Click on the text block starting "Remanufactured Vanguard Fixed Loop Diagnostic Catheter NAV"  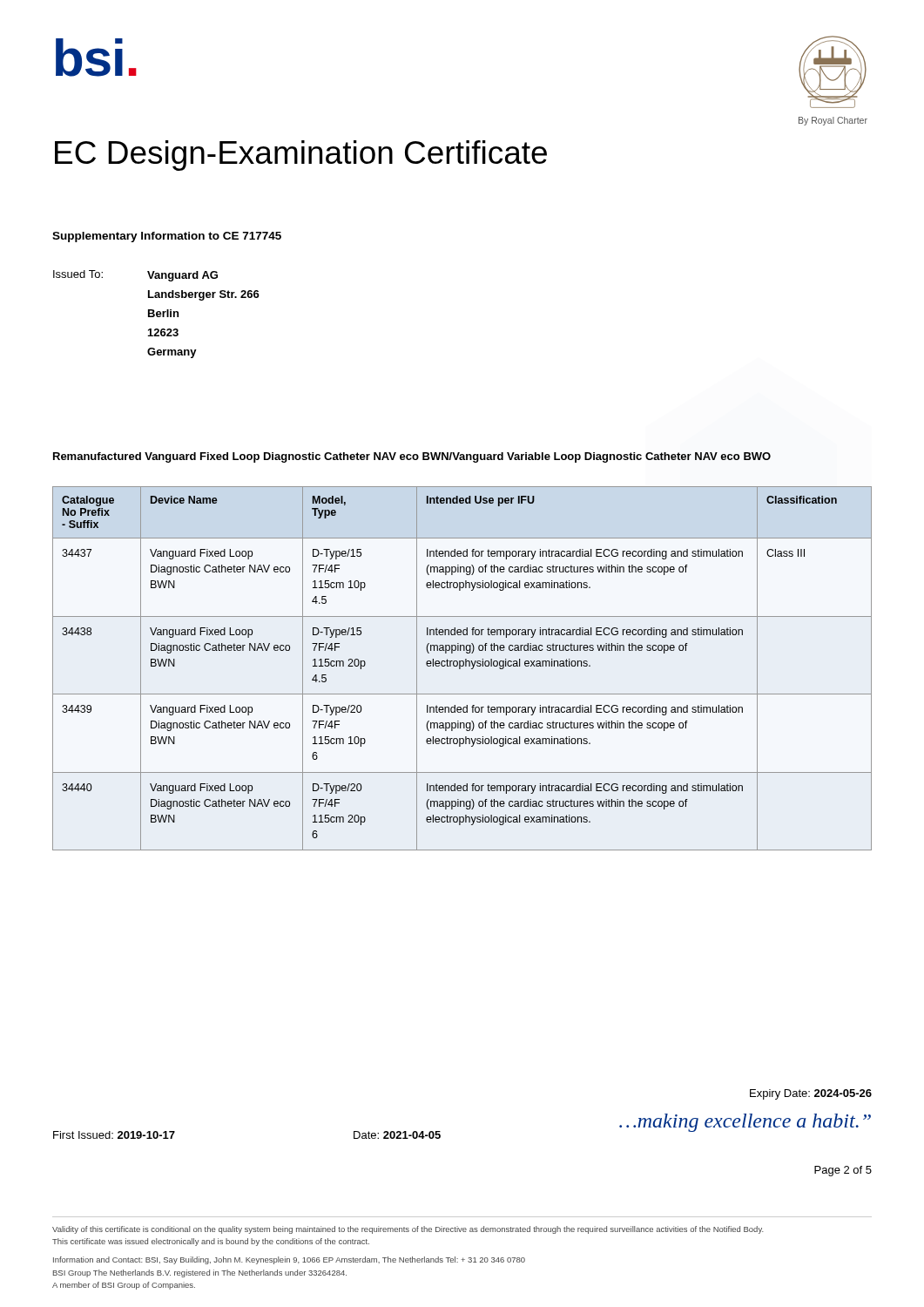point(462,457)
